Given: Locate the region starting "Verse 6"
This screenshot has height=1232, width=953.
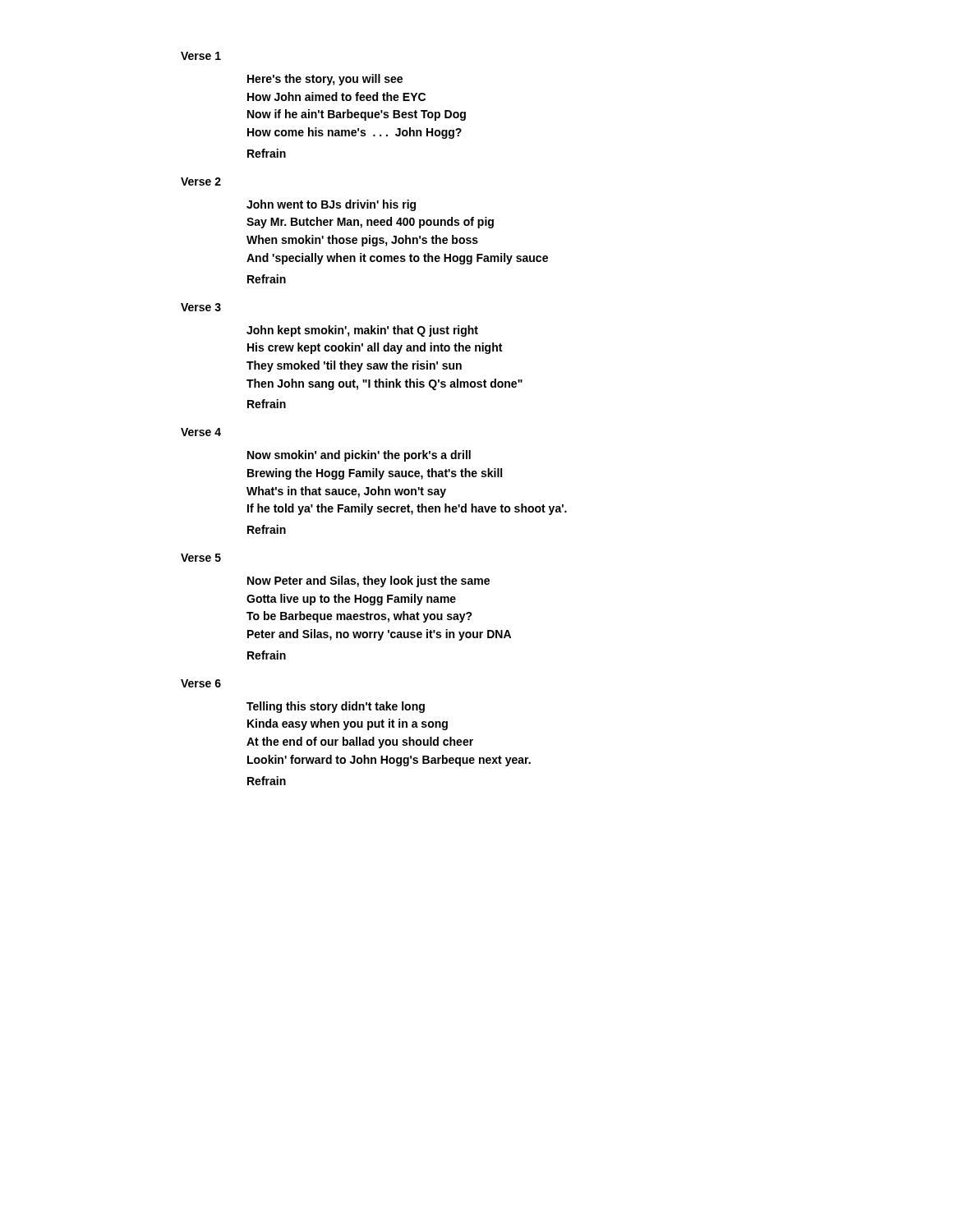Looking at the screenshot, I should 201,683.
